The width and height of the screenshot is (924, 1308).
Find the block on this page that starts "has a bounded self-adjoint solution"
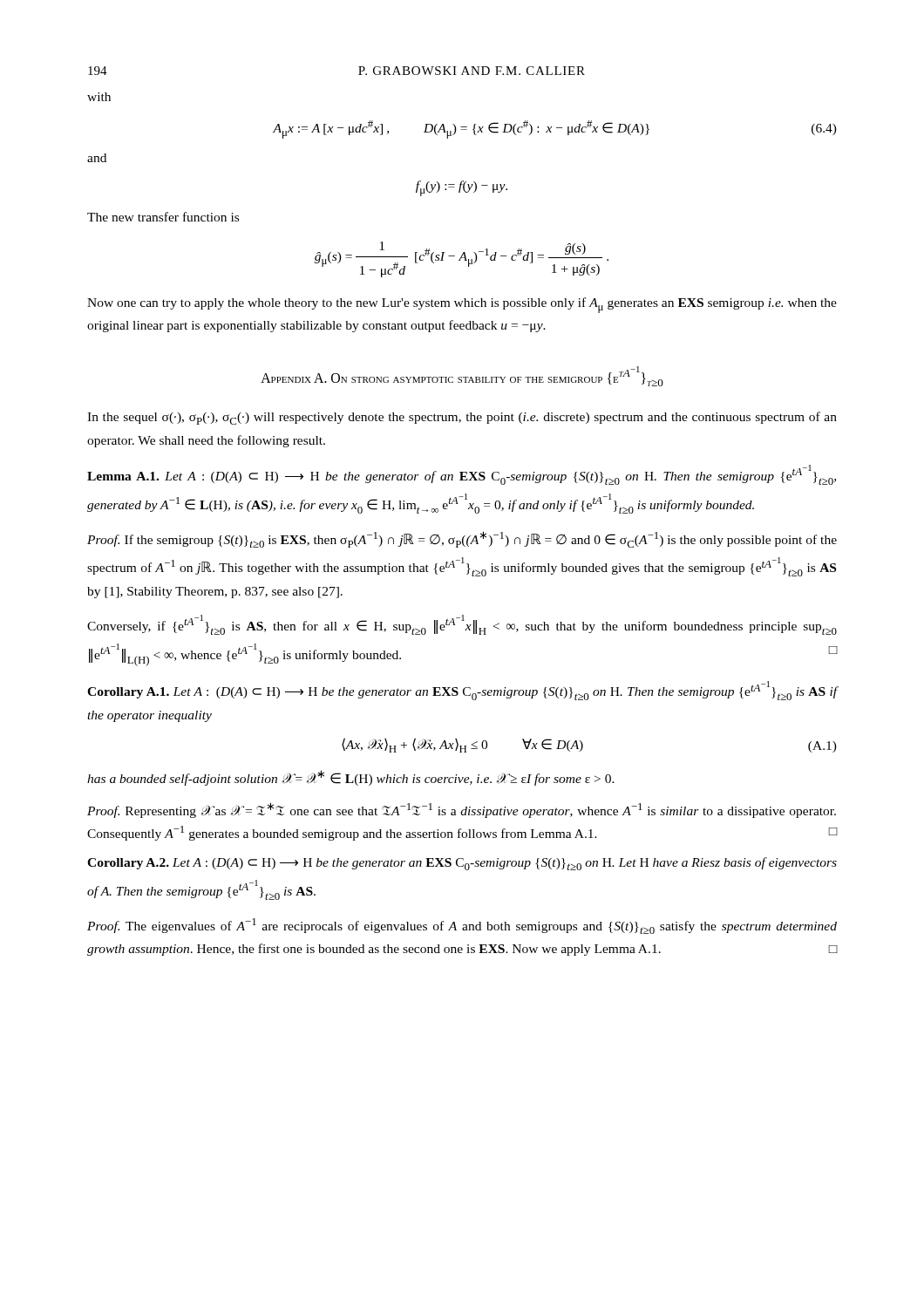click(462, 777)
